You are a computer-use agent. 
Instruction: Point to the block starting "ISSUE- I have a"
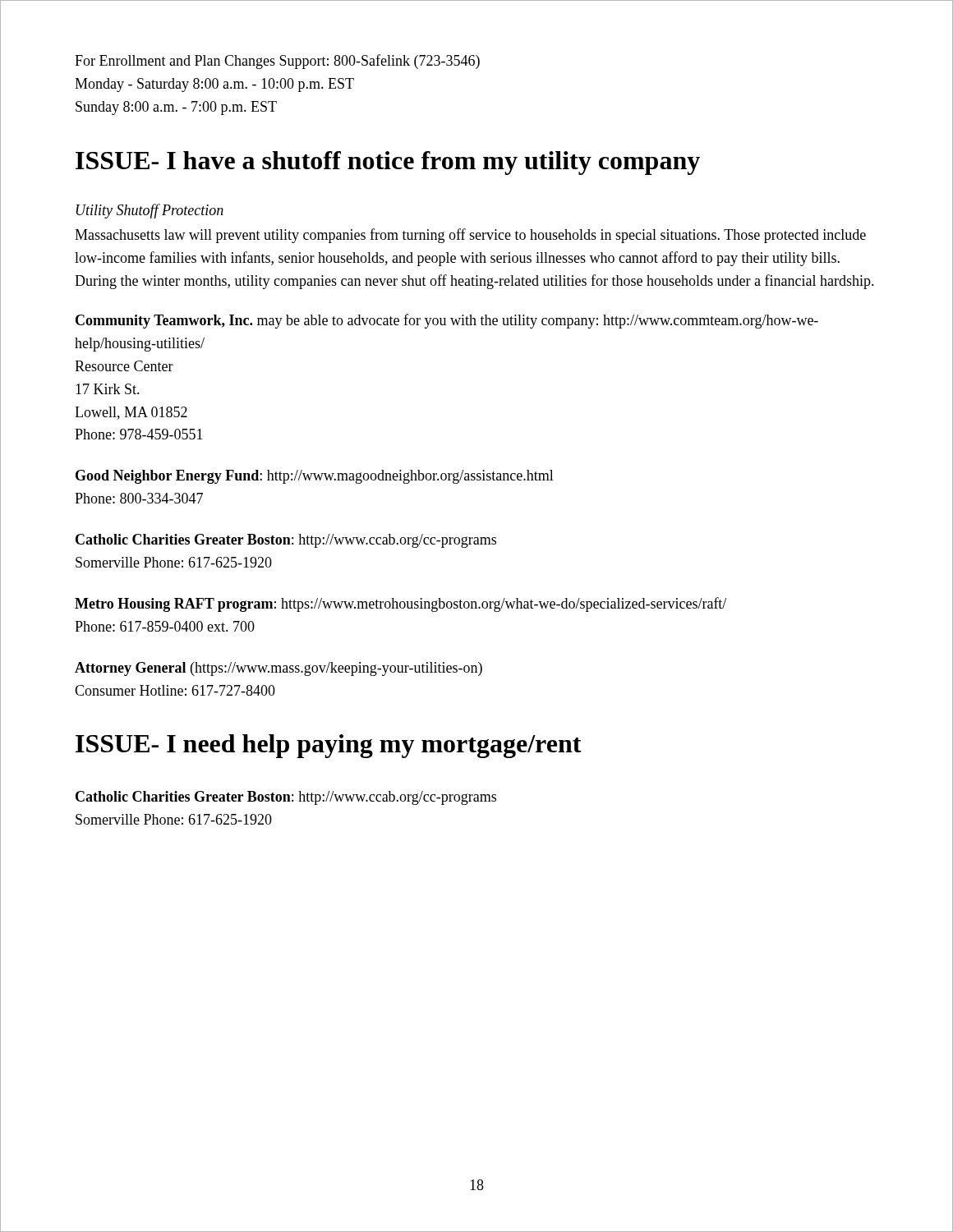(387, 160)
